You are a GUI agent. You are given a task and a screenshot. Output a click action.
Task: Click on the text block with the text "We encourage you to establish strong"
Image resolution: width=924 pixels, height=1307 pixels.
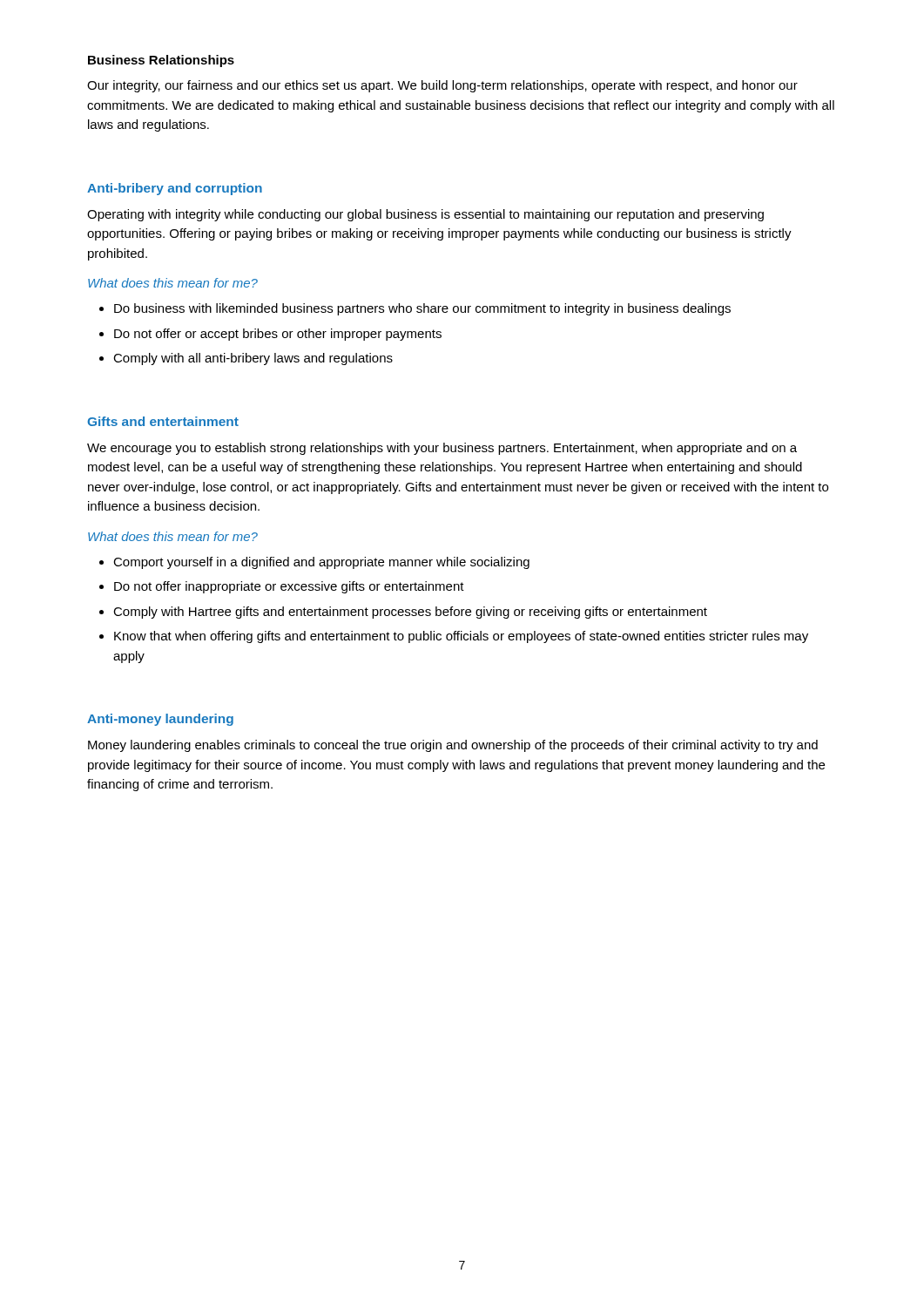(458, 476)
